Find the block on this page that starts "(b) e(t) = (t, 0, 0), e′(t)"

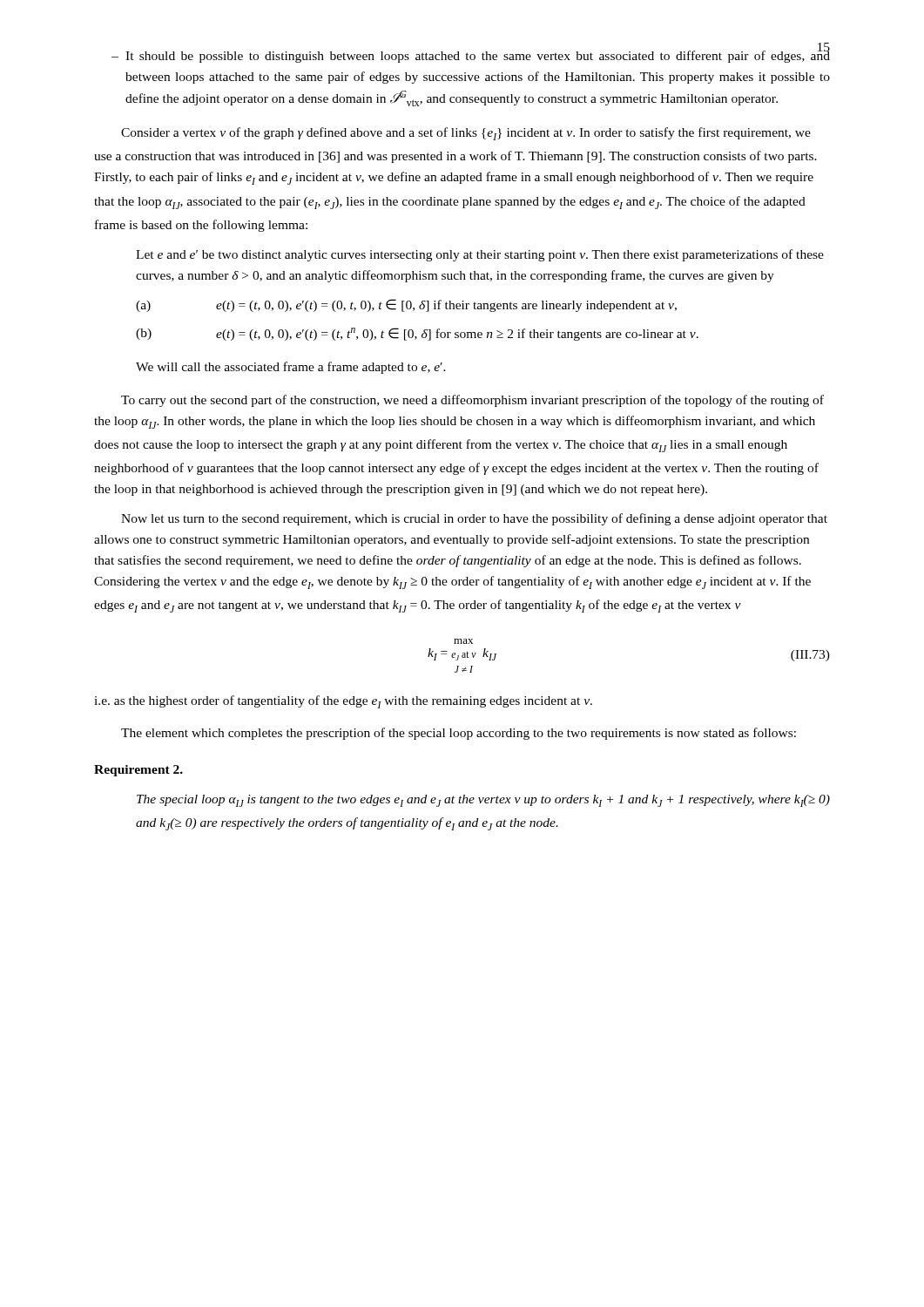483,333
